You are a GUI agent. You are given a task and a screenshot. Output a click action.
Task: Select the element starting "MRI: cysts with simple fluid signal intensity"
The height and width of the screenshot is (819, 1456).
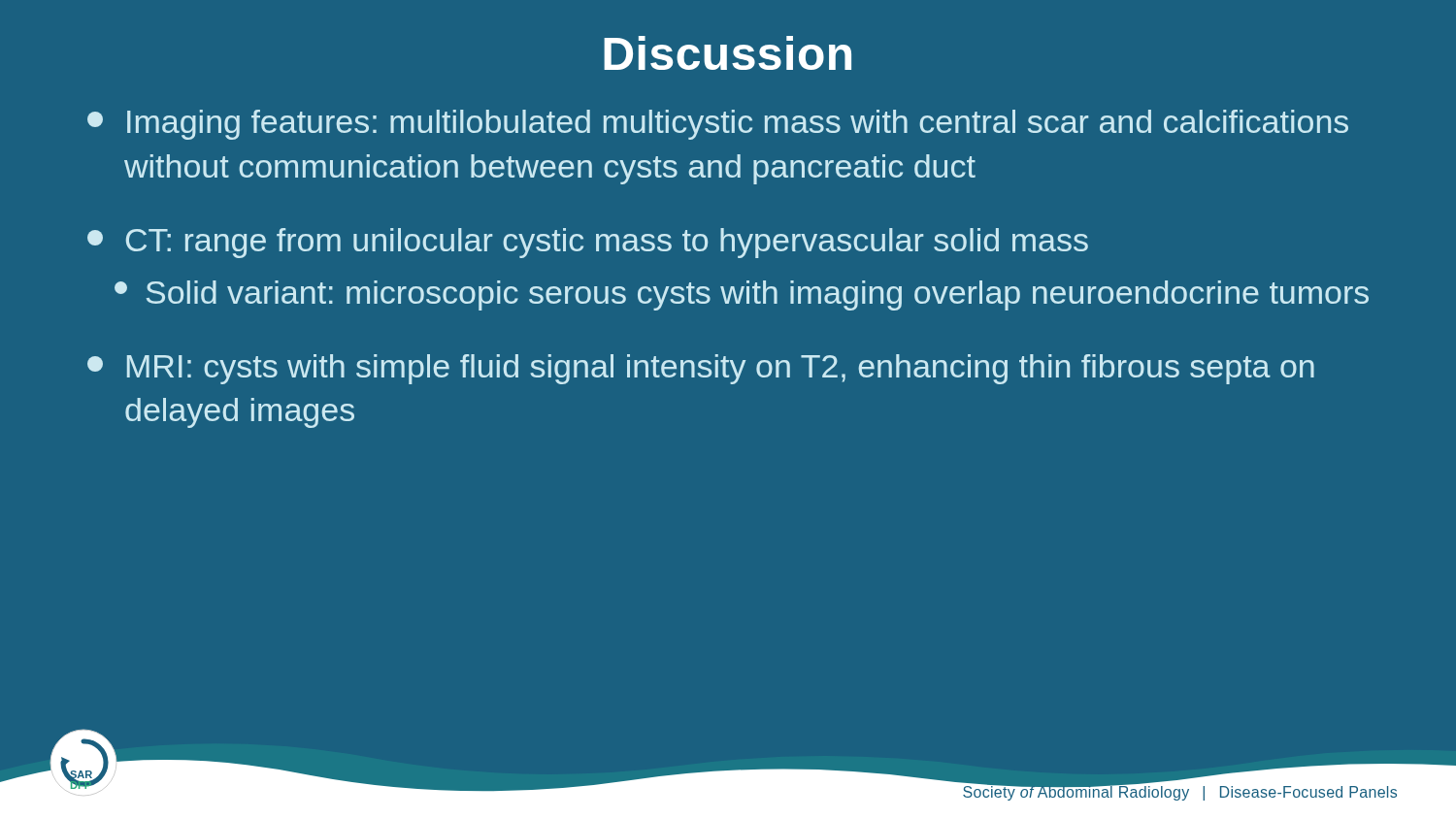pyautogui.click(x=733, y=389)
